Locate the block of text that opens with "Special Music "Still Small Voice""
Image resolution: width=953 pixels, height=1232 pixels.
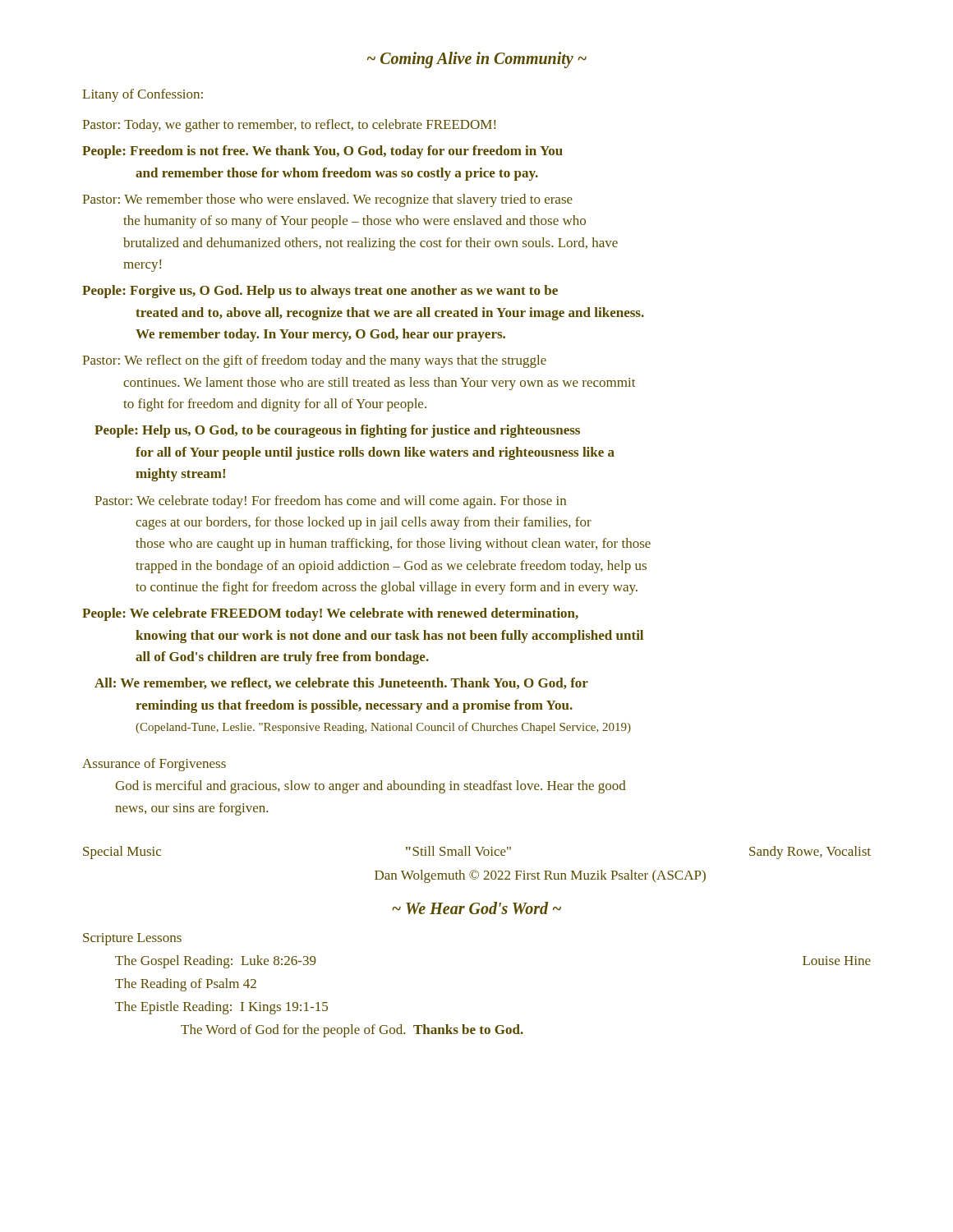click(x=476, y=864)
